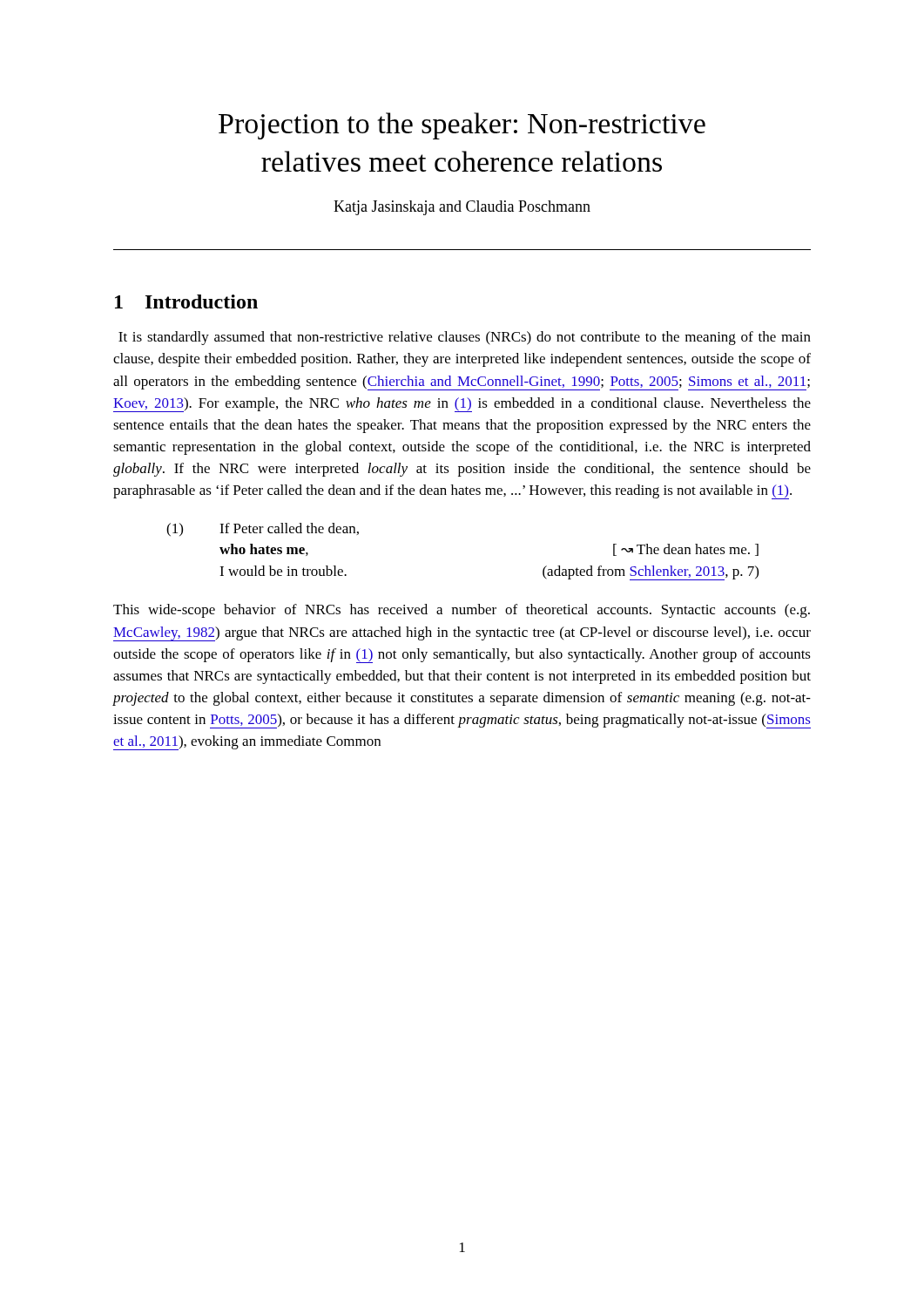This screenshot has width=924, height=1307.
Task: Select the section header containing "1 Introduction"
Action: pyautogui.click(x=186, y=301)
